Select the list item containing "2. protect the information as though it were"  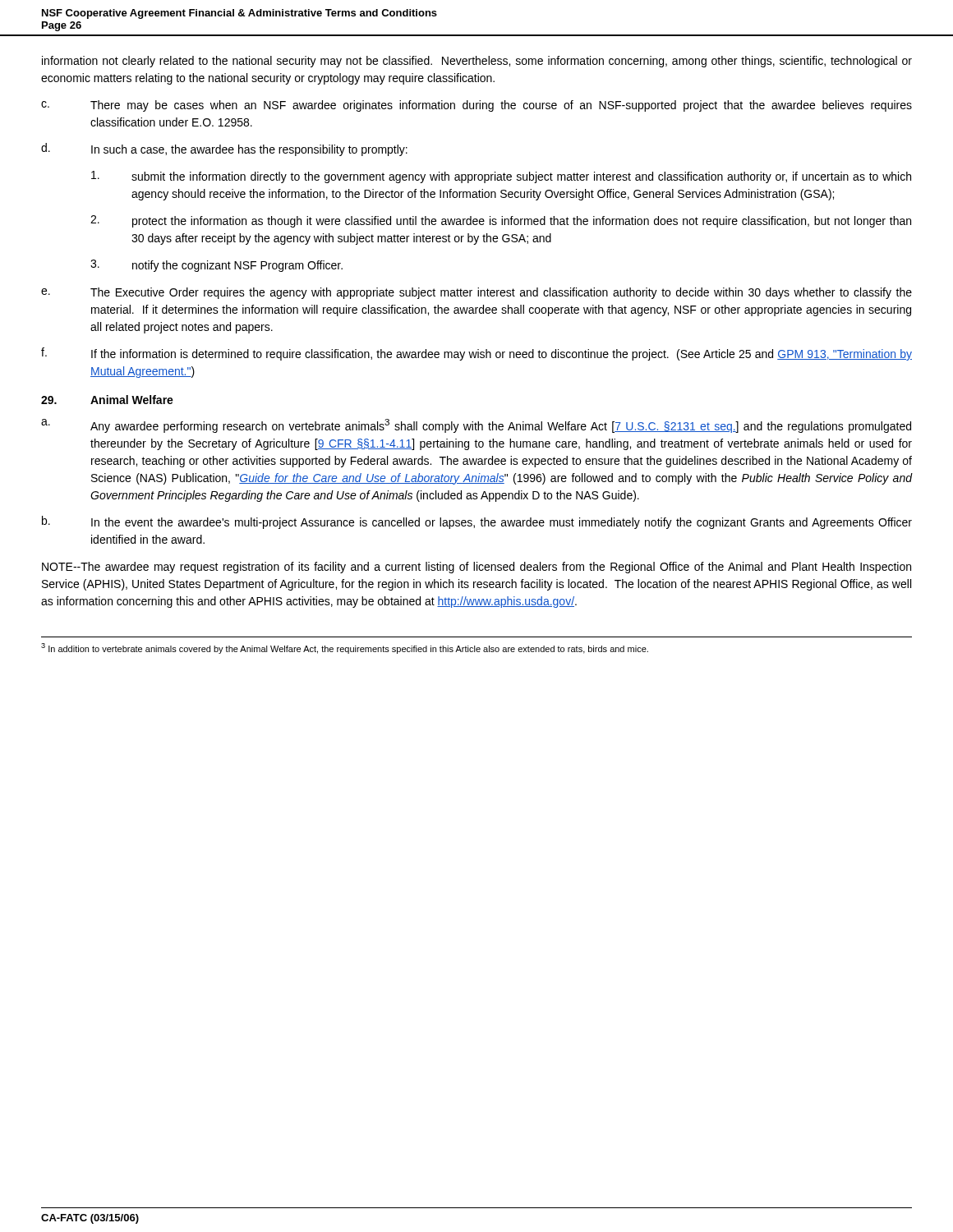click(501, 230)
